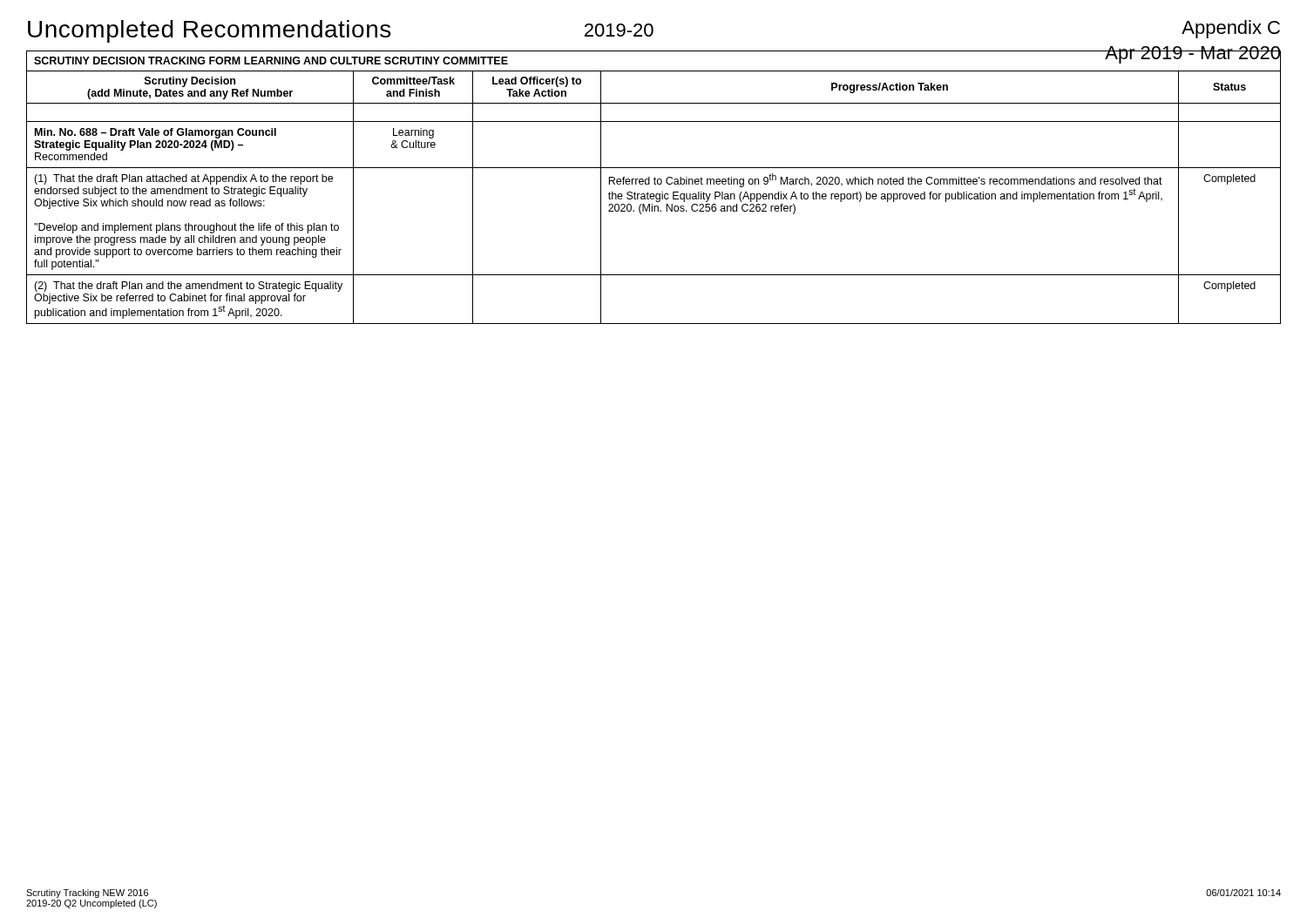Image resolution: width=1307 pixels, height=924 pixels.
Task: Select the title that reads "Appendix C"
Action: (1231, 27)
